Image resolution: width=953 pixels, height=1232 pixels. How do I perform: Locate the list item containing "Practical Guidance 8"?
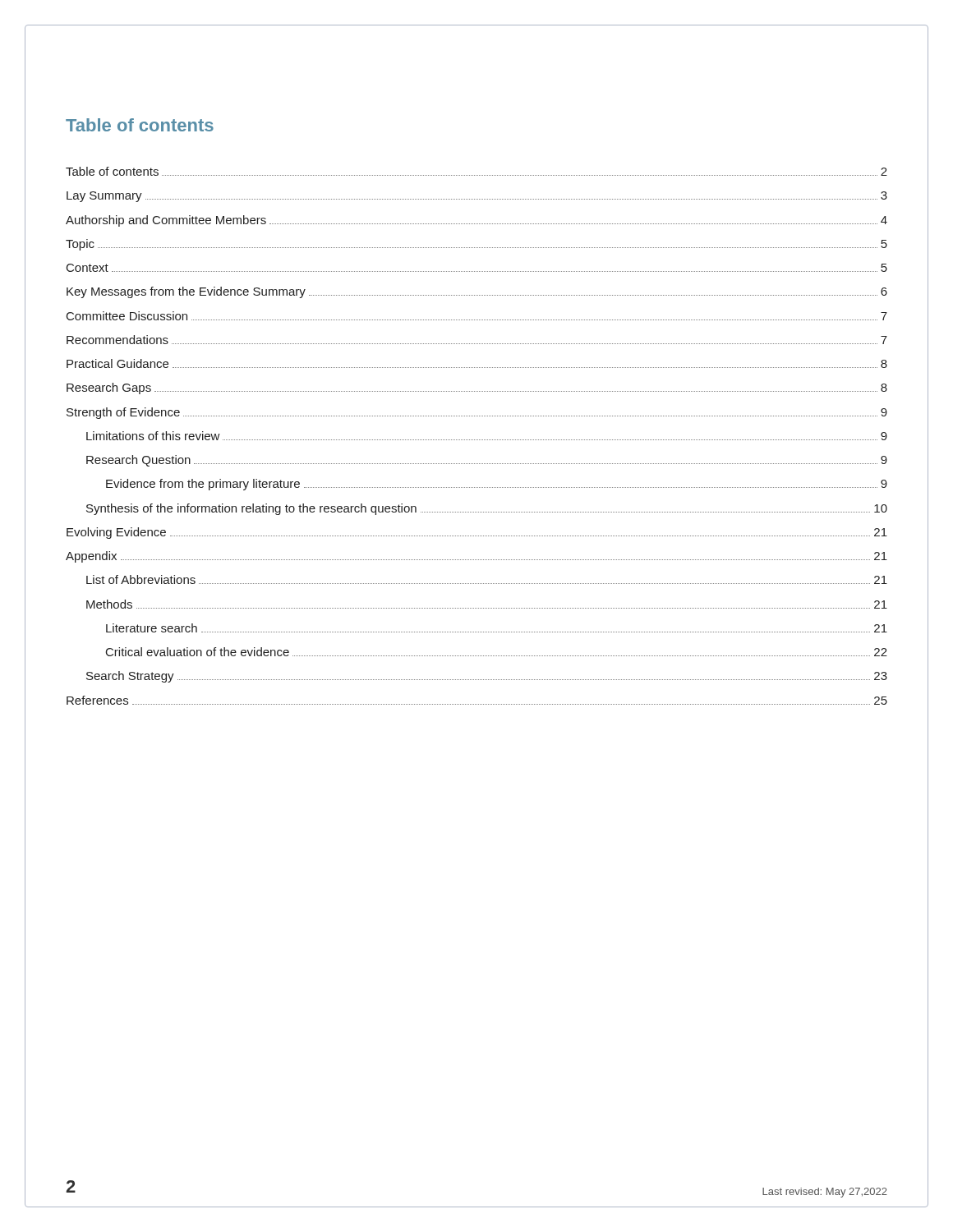tap(476, 364)
